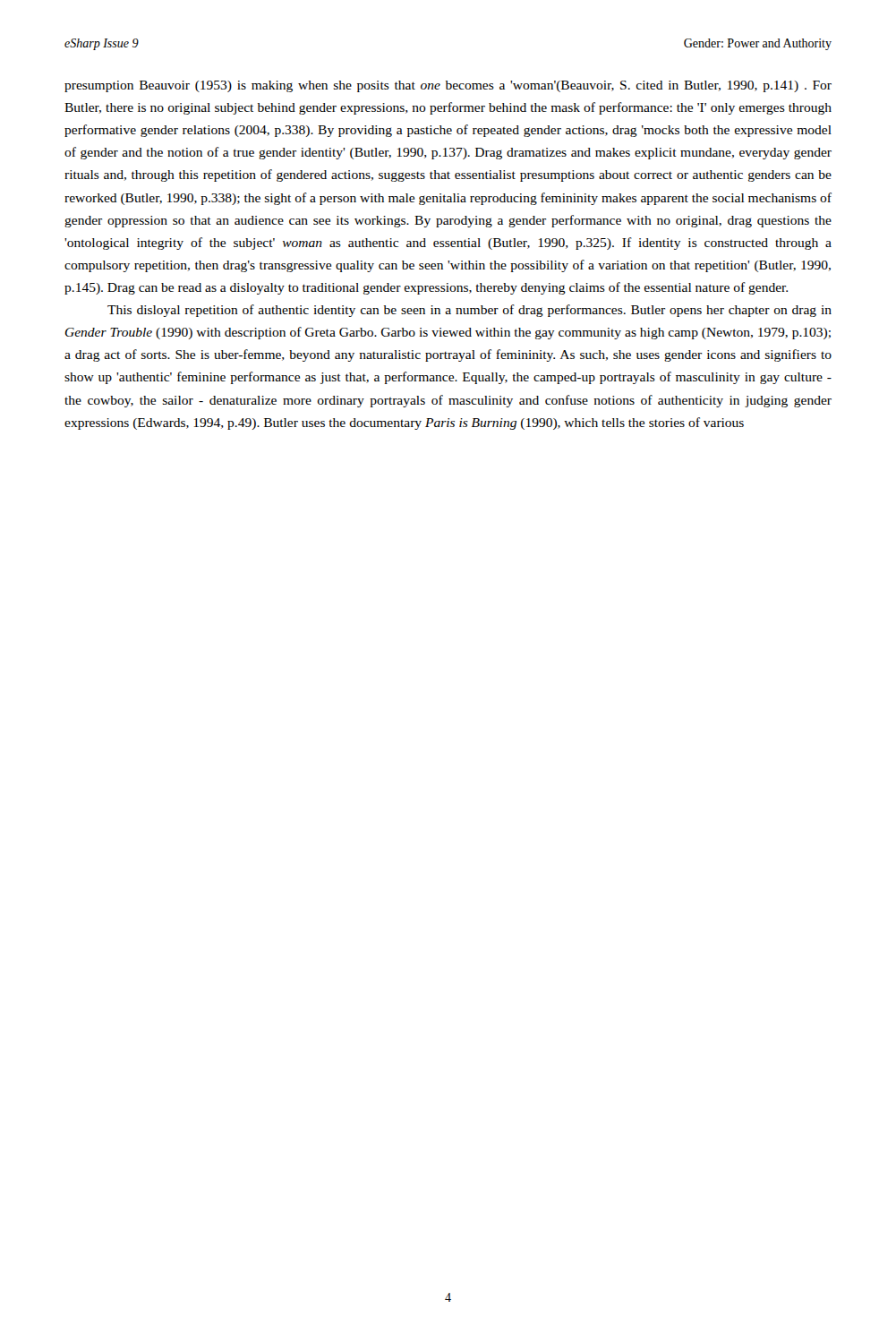The height and width of the screenshot is (1343, 896).
Task: Click on the text block starting "presumption Beauvoir (1953) is making when she posits"
Action: click(x=448, y=186)
